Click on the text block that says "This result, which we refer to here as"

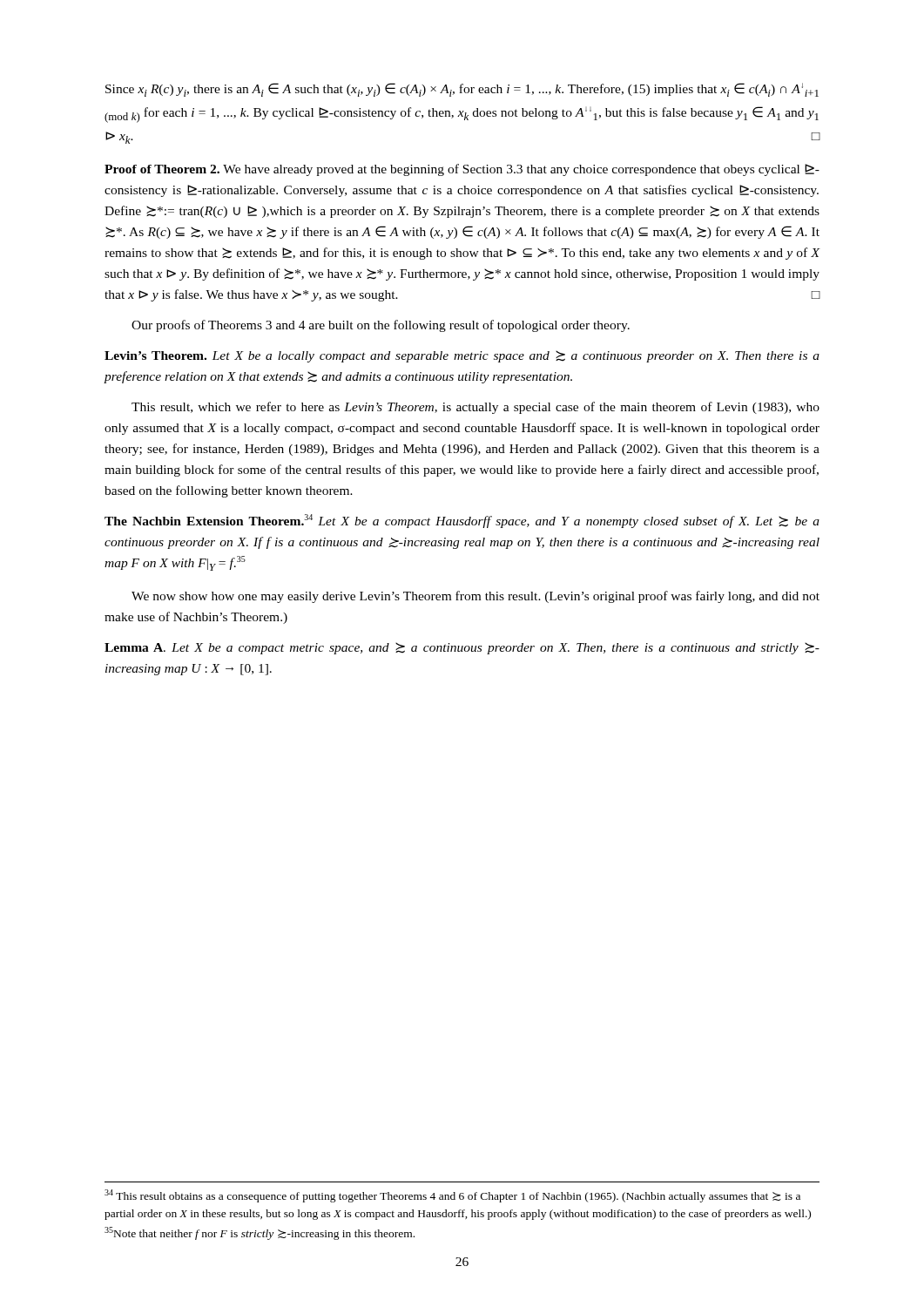click(x=462, y=449)
